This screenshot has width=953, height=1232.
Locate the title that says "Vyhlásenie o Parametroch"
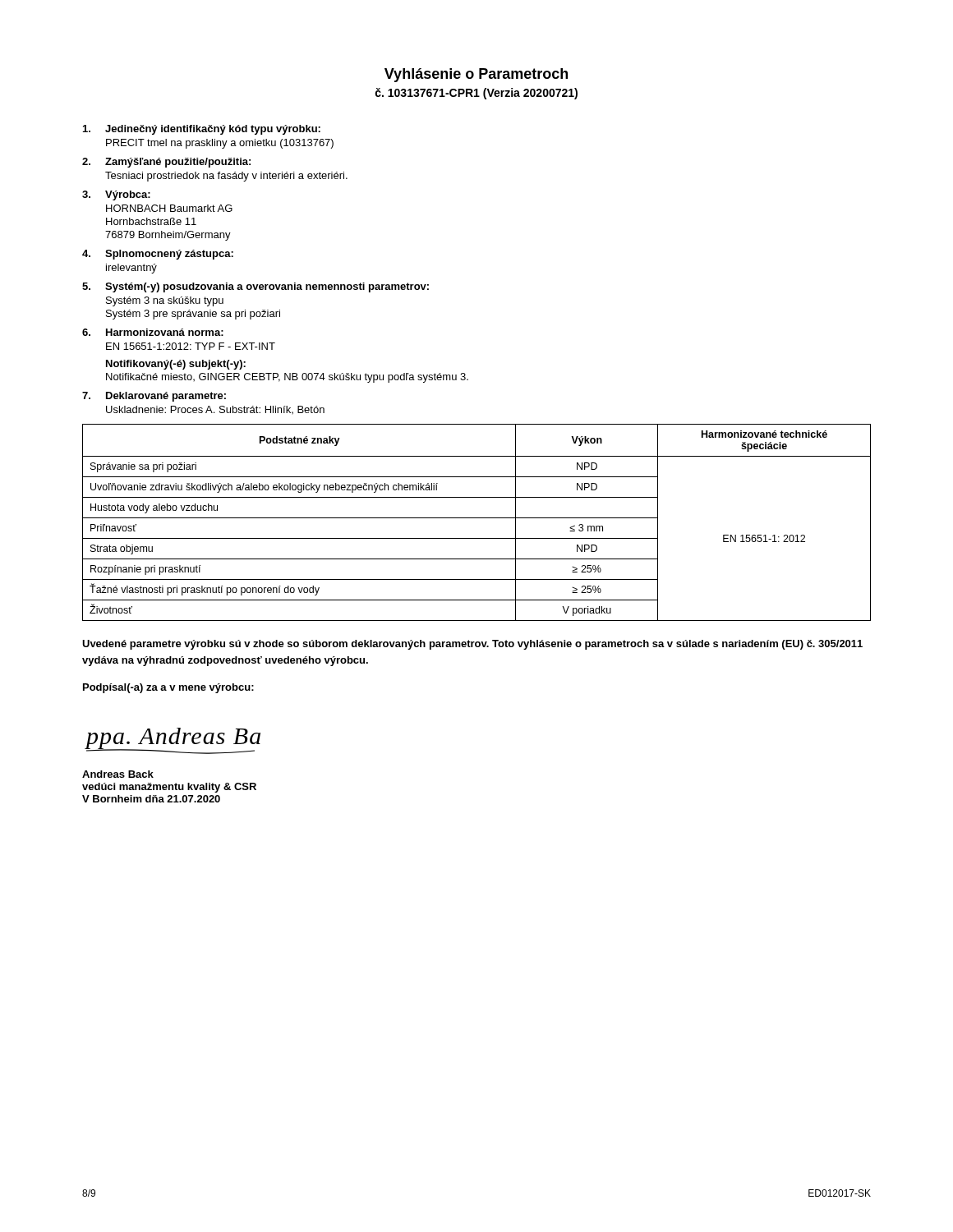click(x=476, y=83)
